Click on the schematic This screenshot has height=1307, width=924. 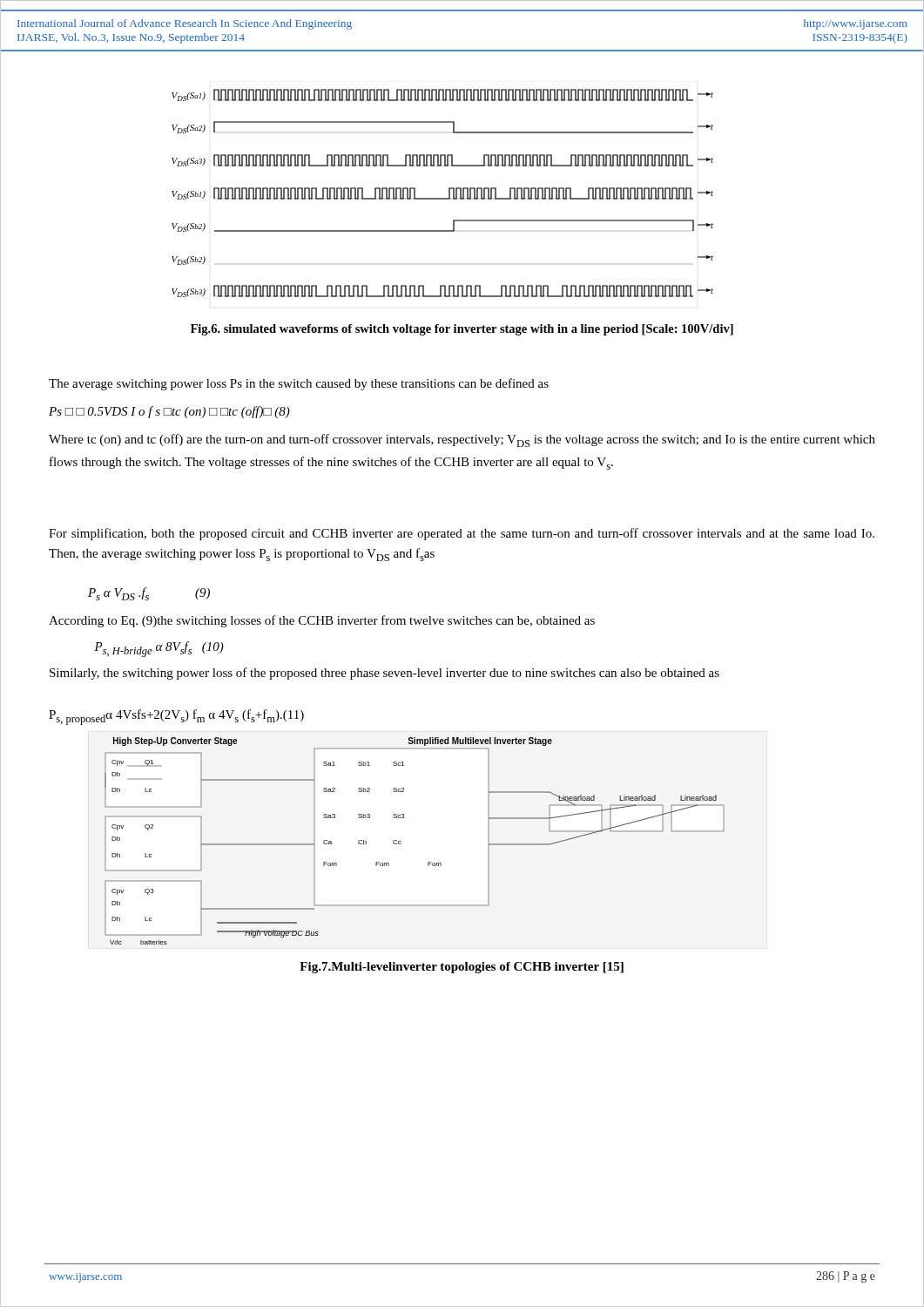[428, 842]
